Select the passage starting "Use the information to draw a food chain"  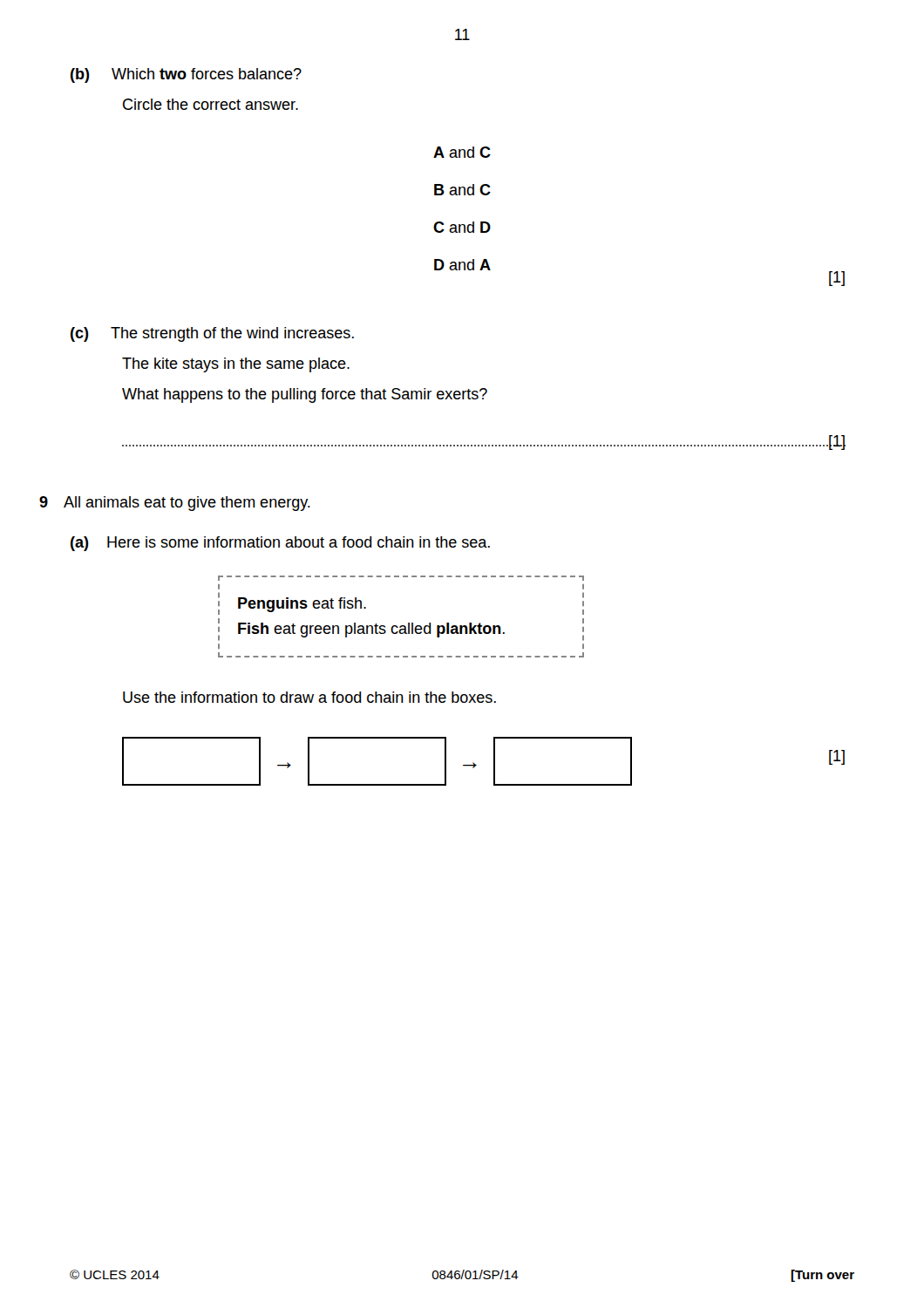[x=310, y=698]
